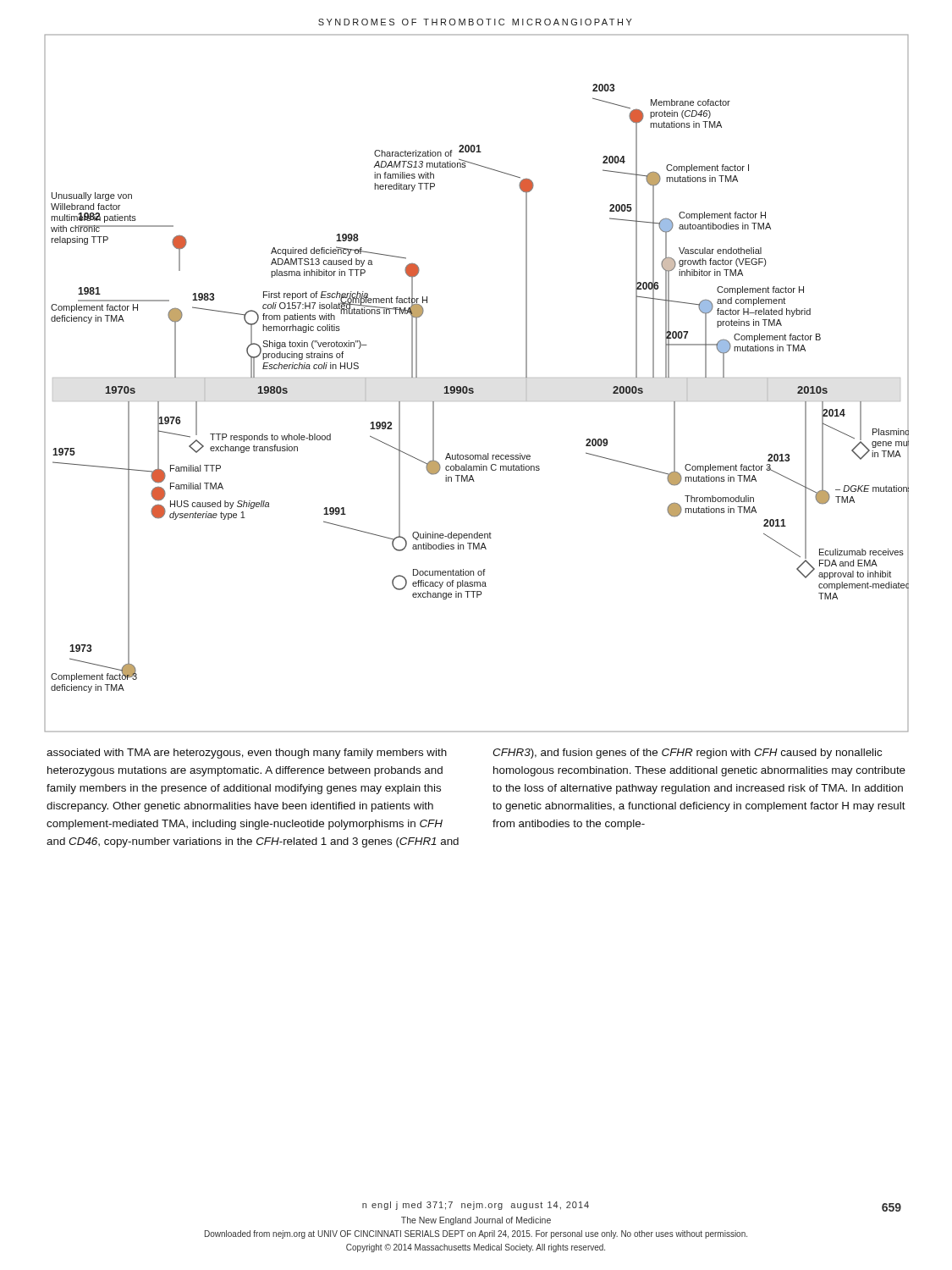The width and height of the screenshot is (952, 1270).
Task: Select a infographic
Action: coord(476,383)
